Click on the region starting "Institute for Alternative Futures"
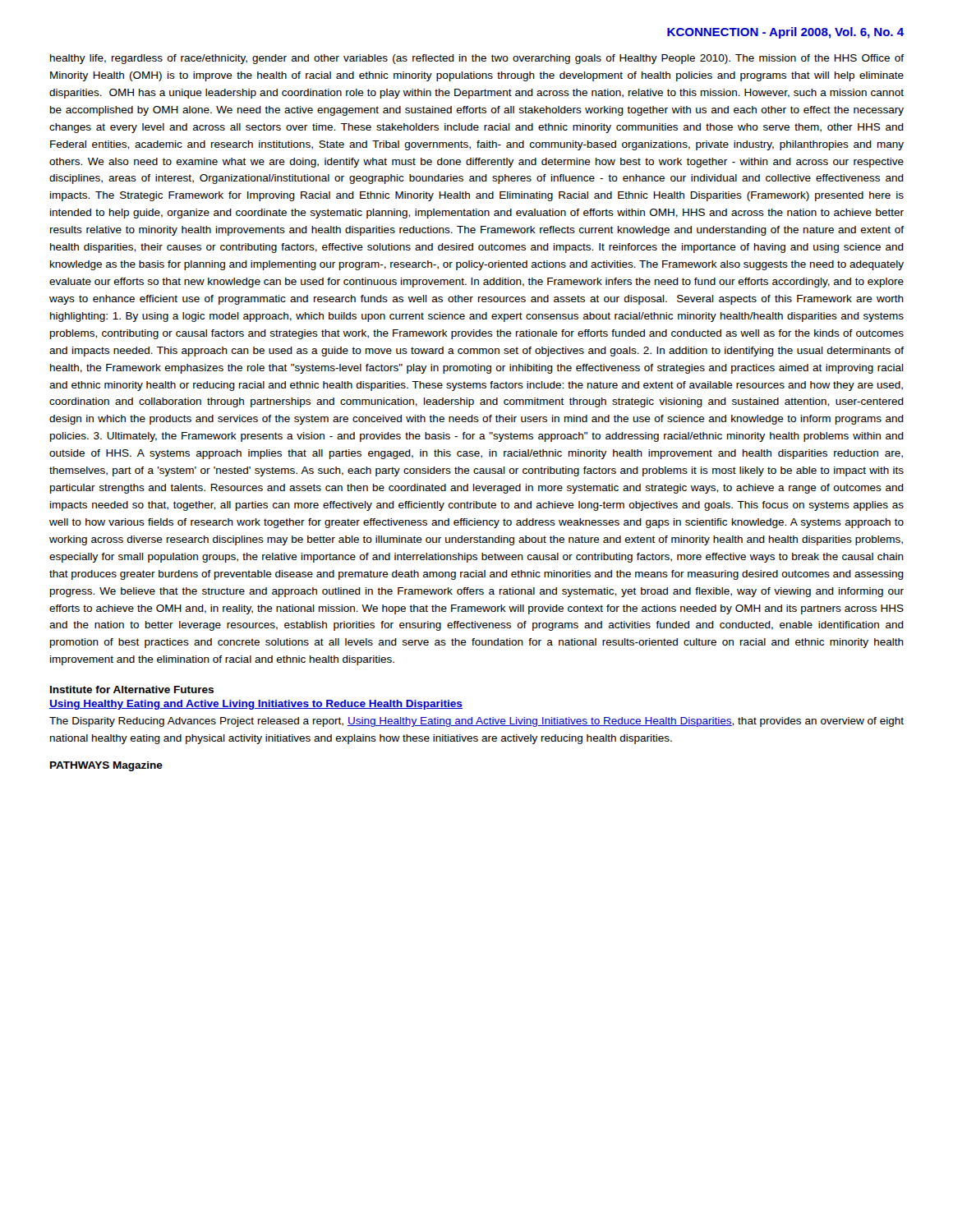Viewport: 953px width, 1232px height. click(x=132, y=690)
